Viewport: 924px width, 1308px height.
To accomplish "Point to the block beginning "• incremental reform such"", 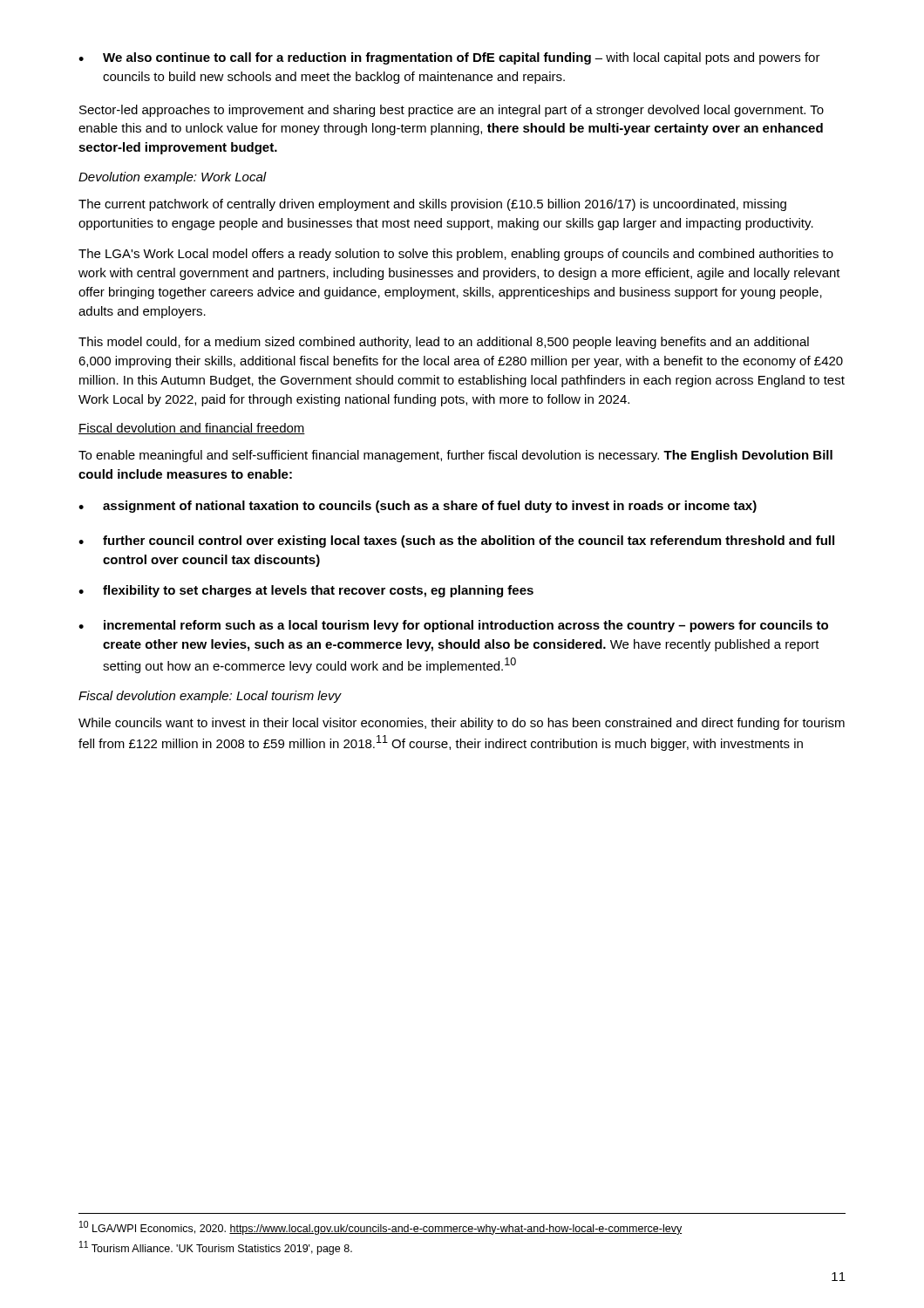I will pyautogui.click(x=462, y=646).
